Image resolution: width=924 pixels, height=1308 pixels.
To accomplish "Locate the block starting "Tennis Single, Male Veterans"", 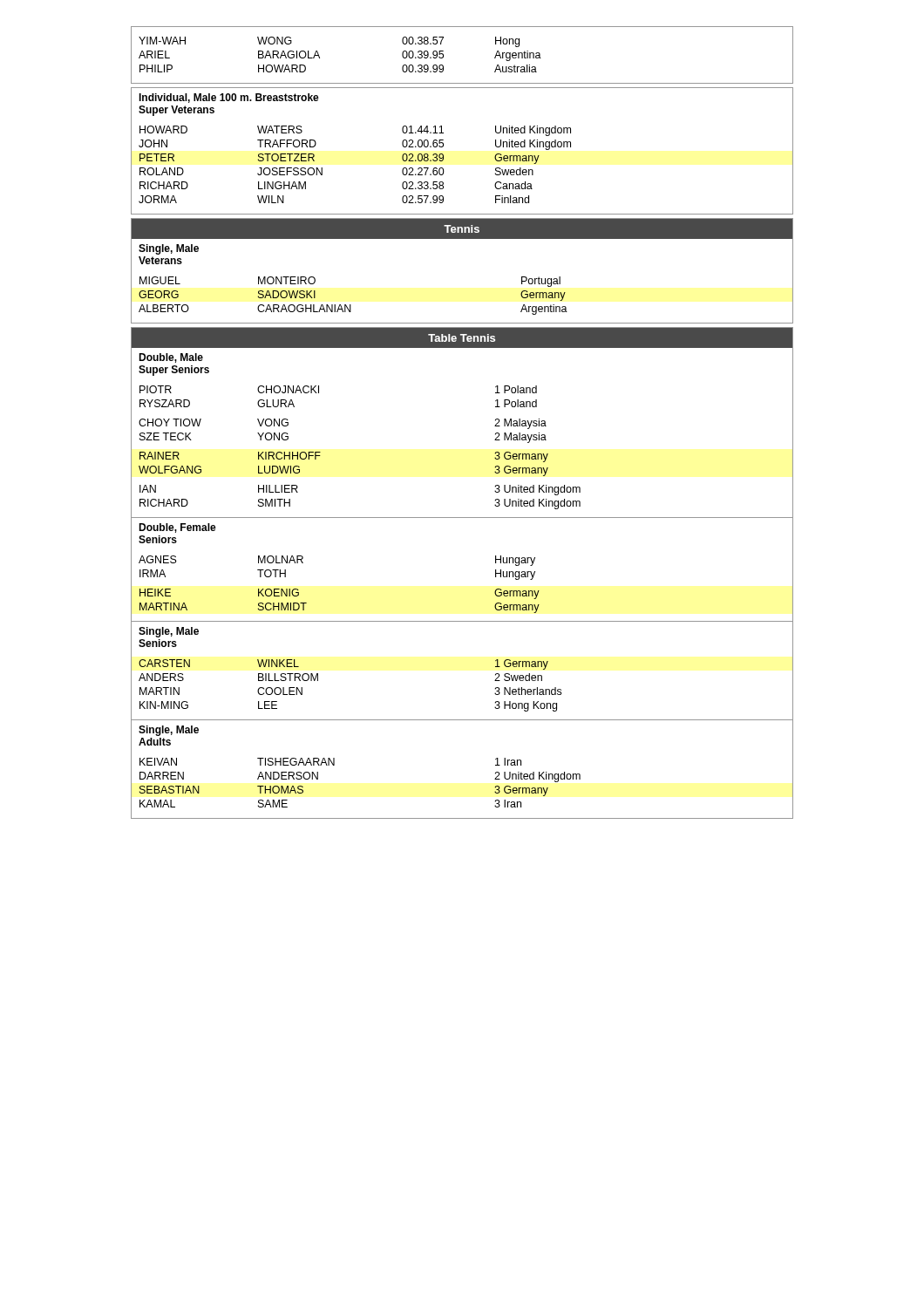I will (x=462, y=228).
